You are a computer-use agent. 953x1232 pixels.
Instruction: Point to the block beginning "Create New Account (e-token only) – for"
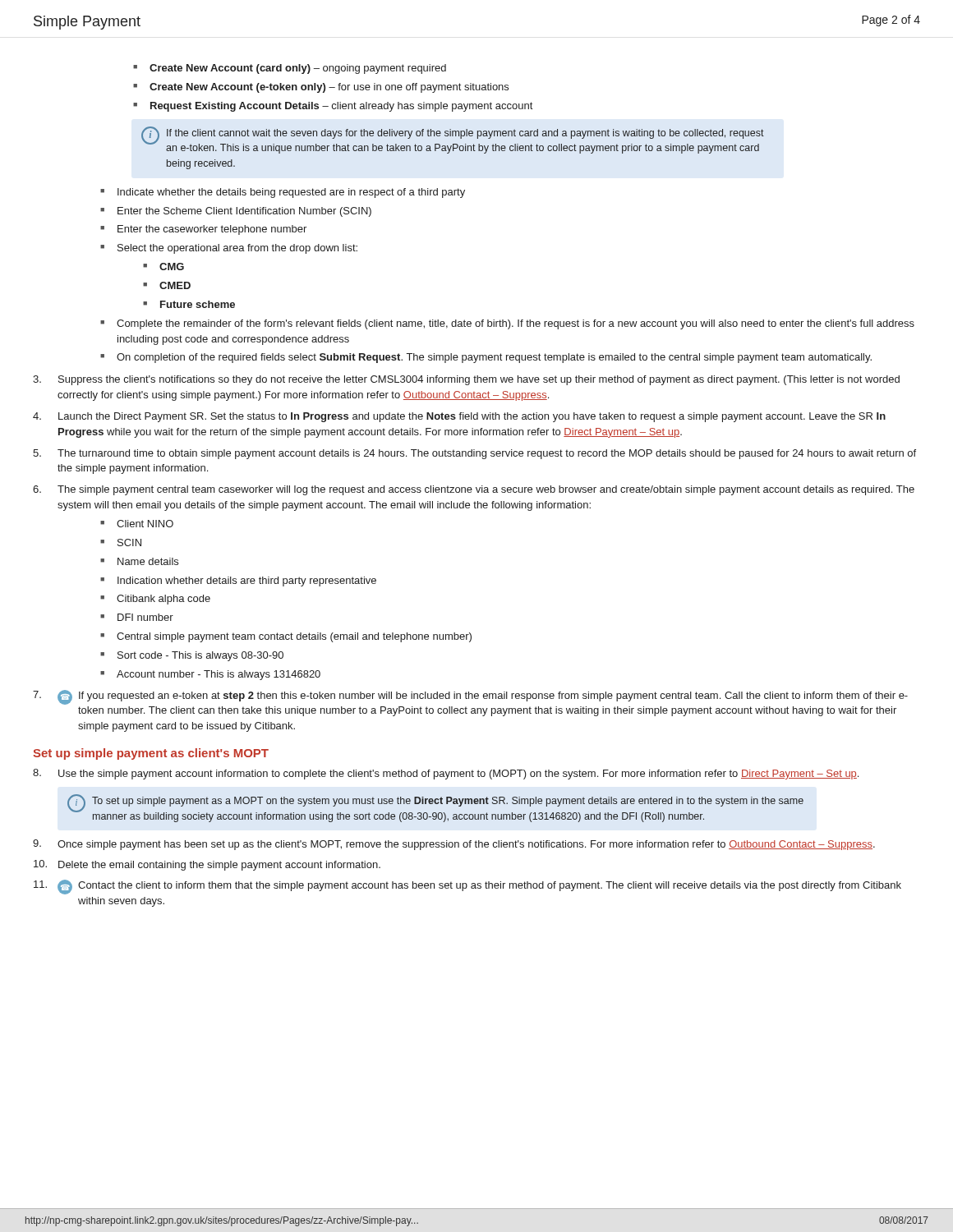click(329, 86)
